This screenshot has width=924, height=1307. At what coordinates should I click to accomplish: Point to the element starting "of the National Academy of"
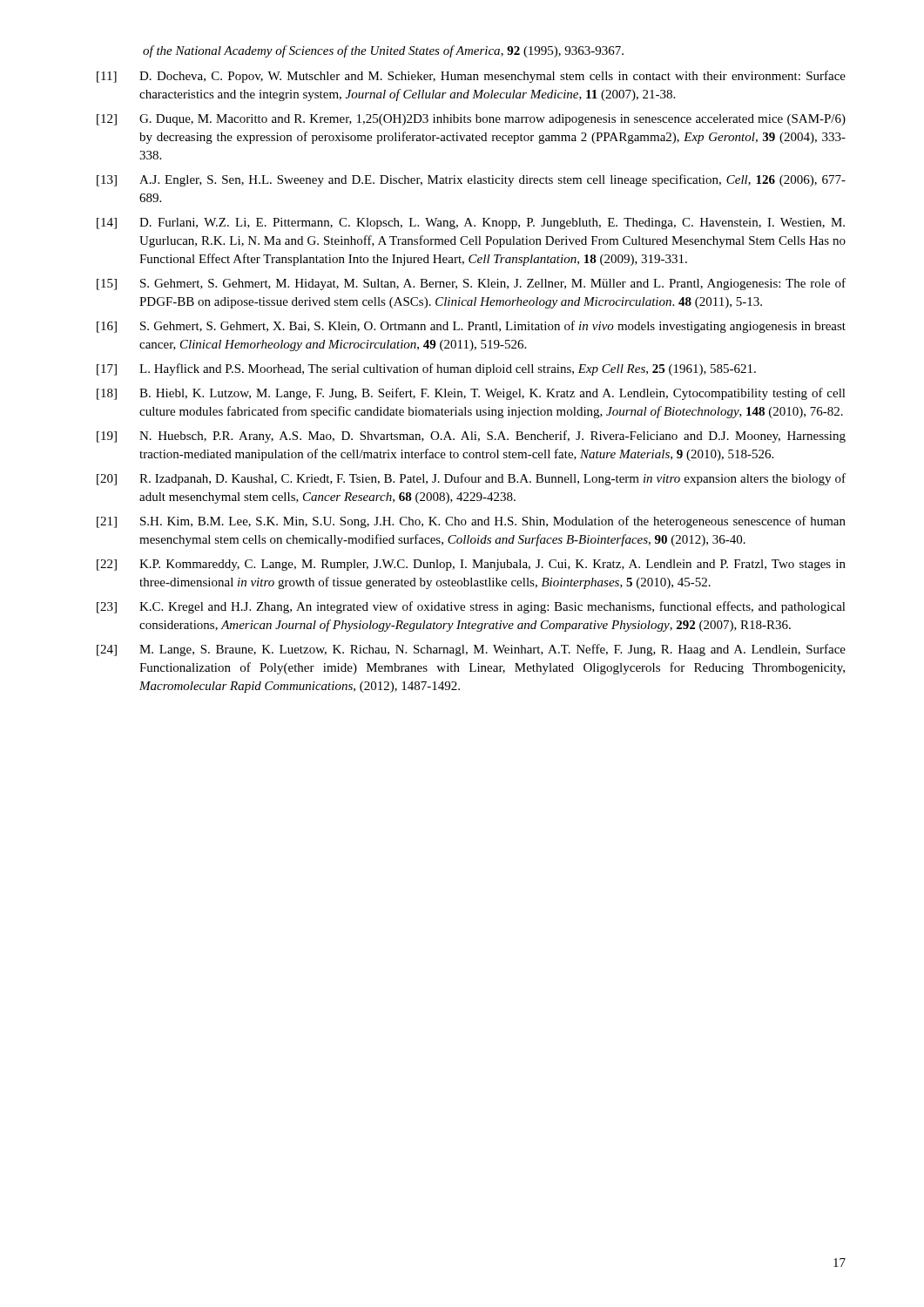pyautogui.click(x=384, y=51)
